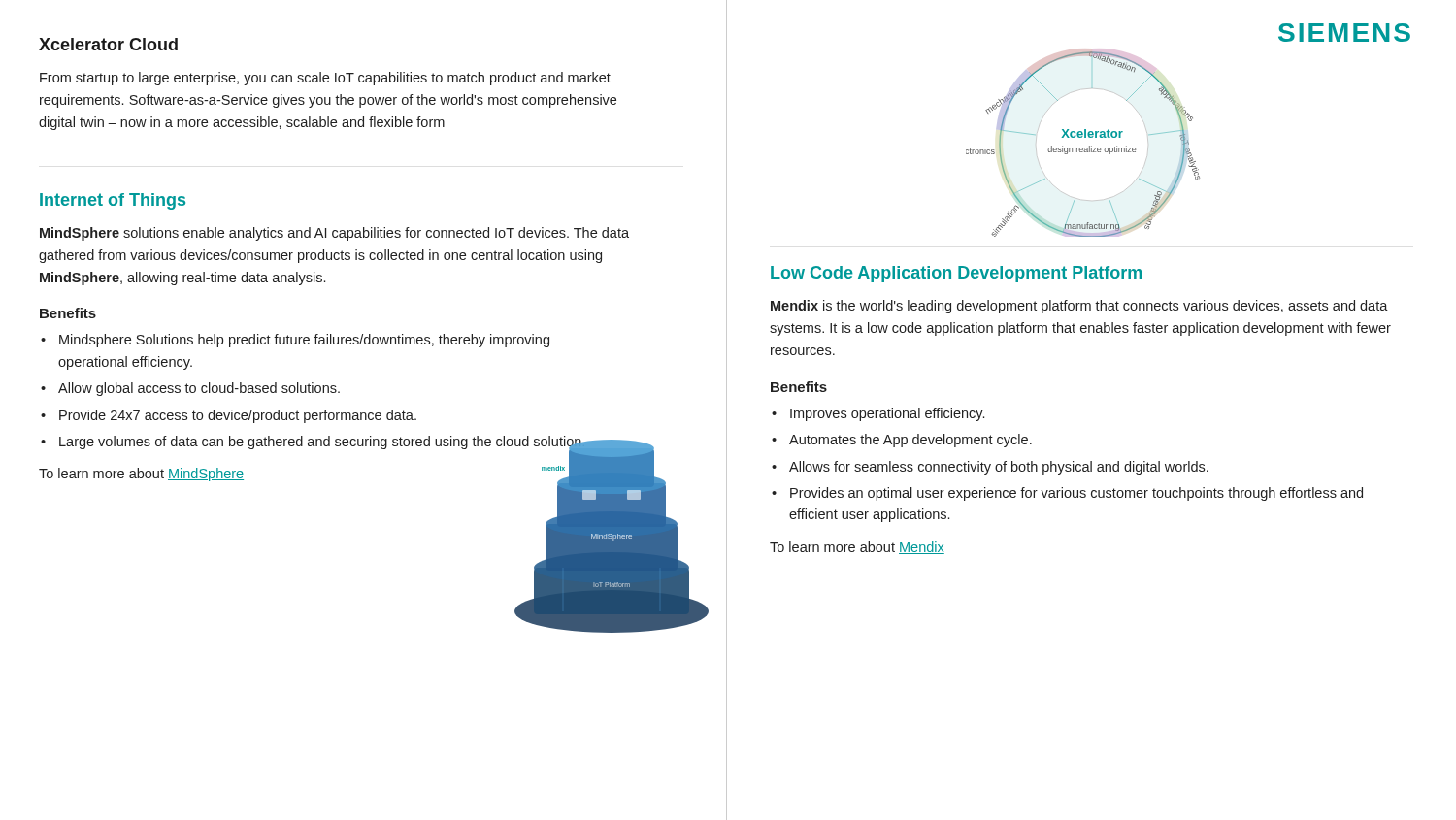Viewport: 1456px width, 820px height.
Task: Find the element starting "• Mindsphere Solutions"
Action: pos(296,349)
